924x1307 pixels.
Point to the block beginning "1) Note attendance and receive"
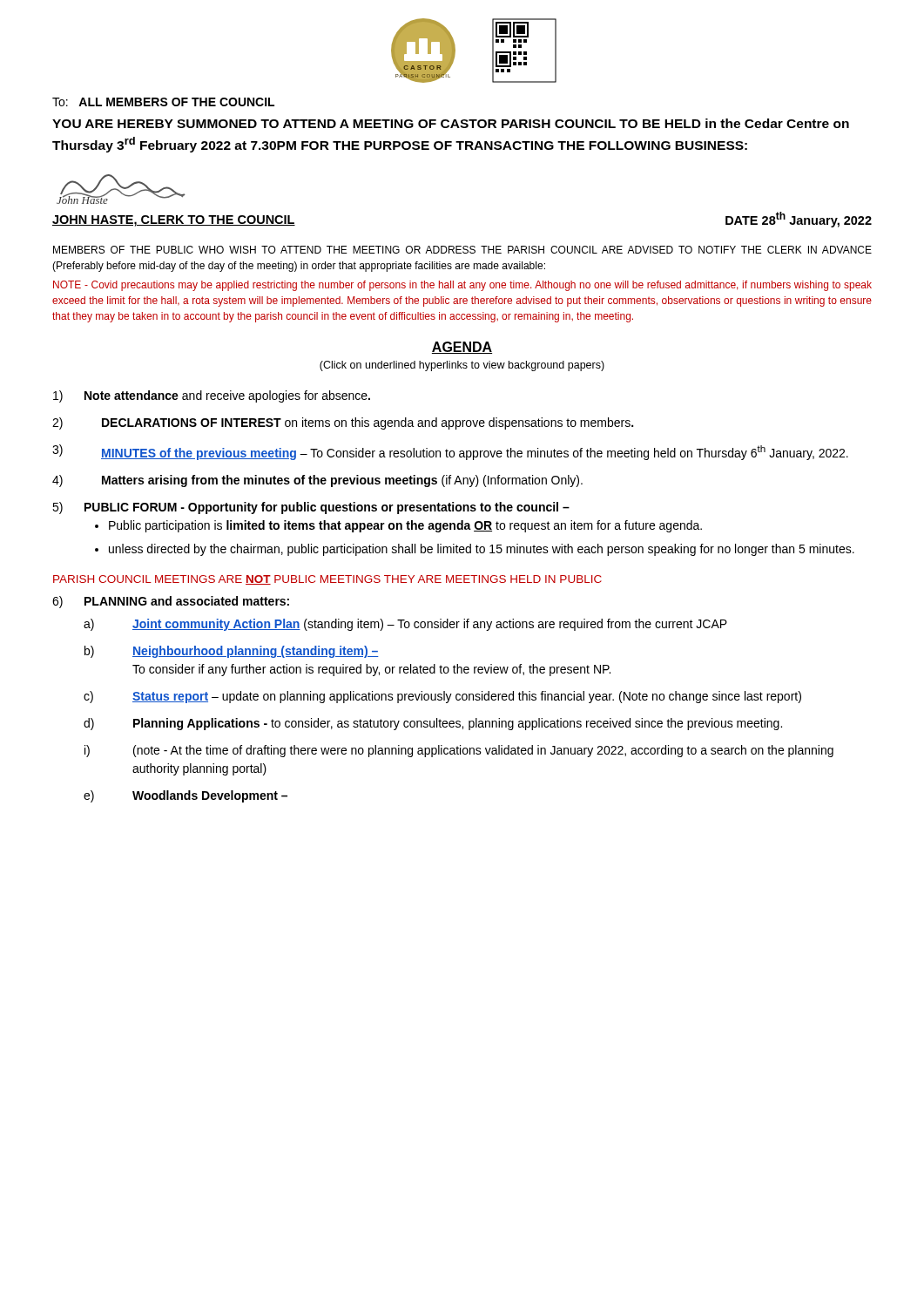click(x=212, y=396)
